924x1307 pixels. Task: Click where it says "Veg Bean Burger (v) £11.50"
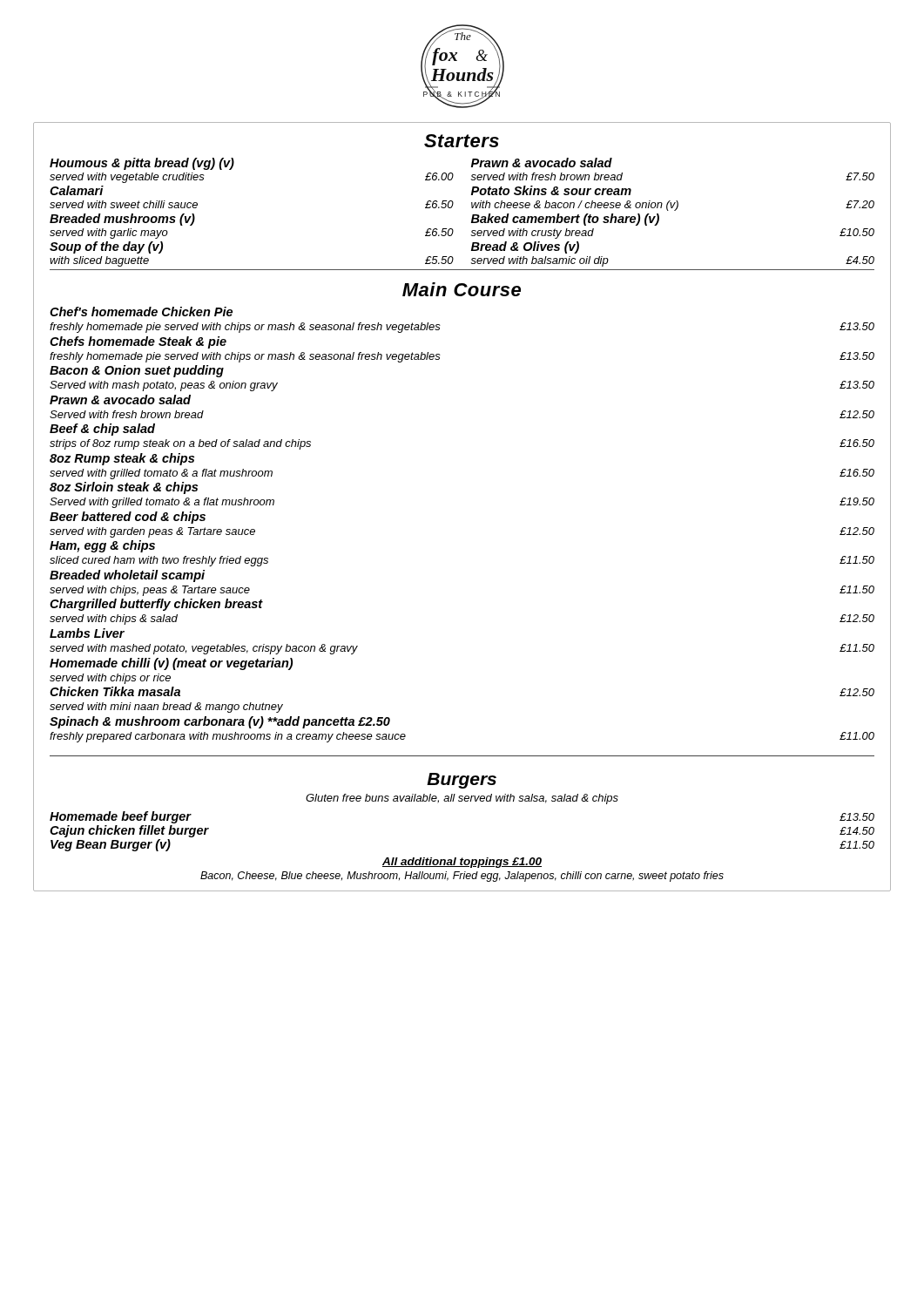click(102, 844)
